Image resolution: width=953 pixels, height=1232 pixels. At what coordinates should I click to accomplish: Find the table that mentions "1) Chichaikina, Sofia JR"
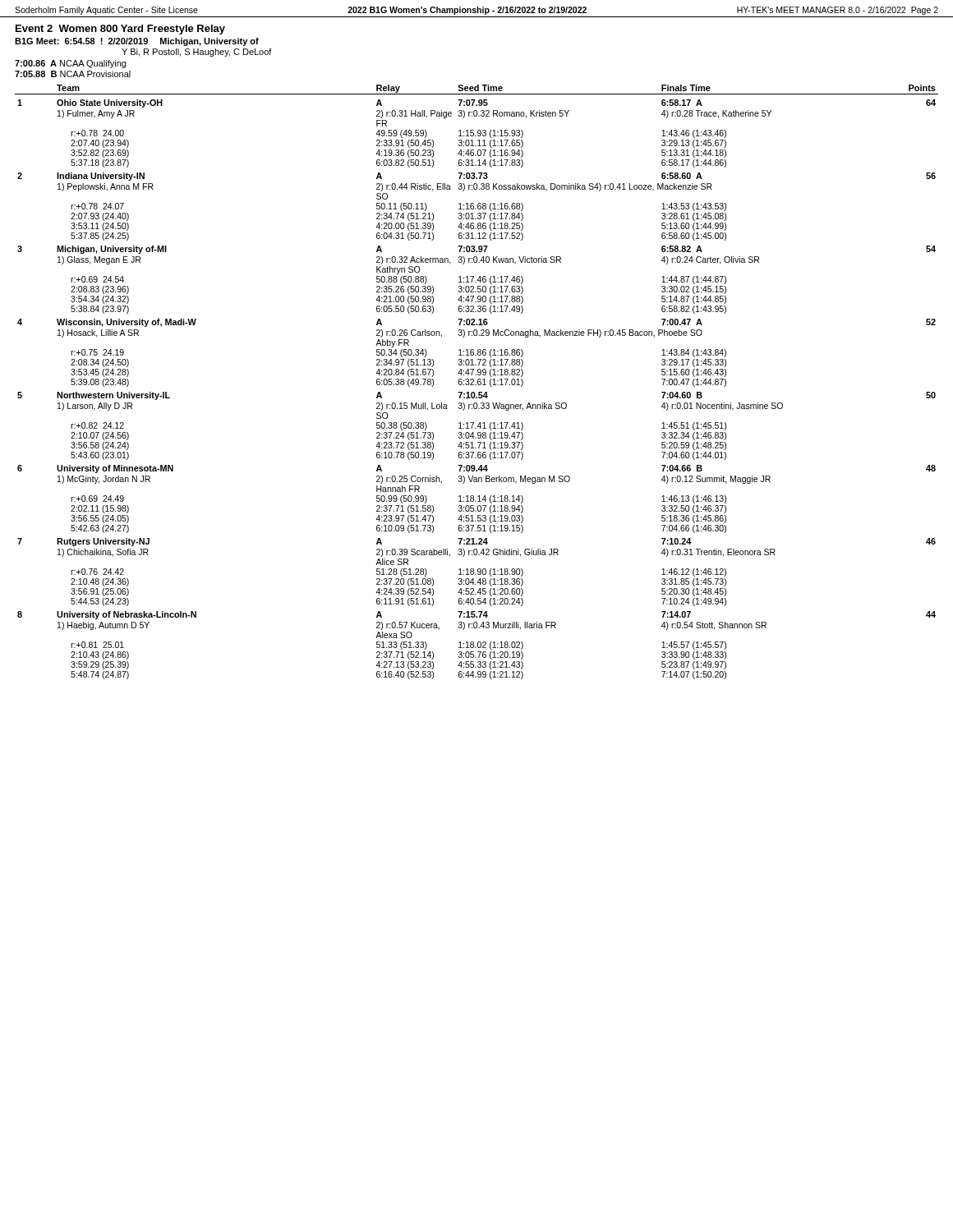tap(476, 381)
